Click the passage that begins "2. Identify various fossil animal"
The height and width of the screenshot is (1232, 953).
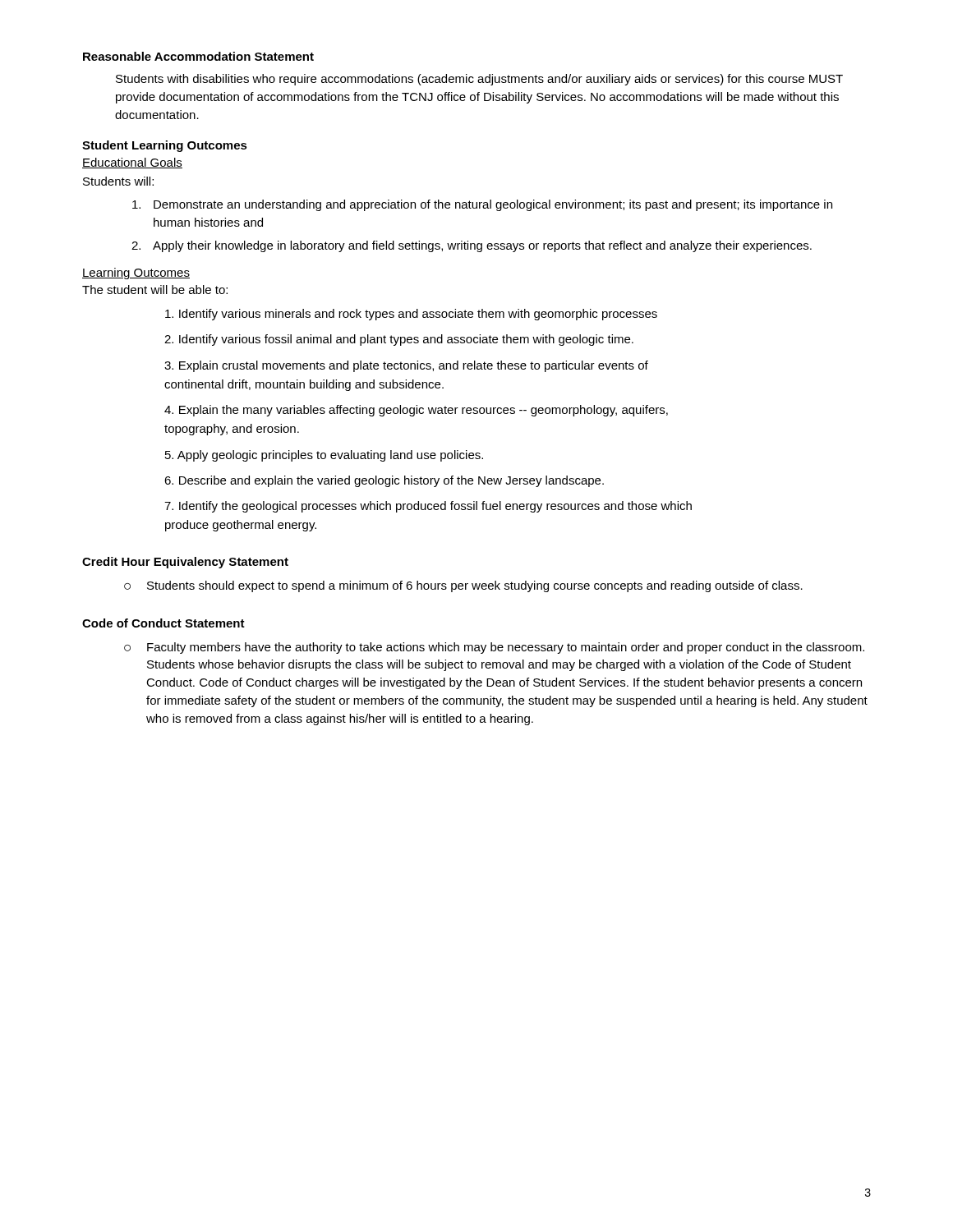(399, 339)
